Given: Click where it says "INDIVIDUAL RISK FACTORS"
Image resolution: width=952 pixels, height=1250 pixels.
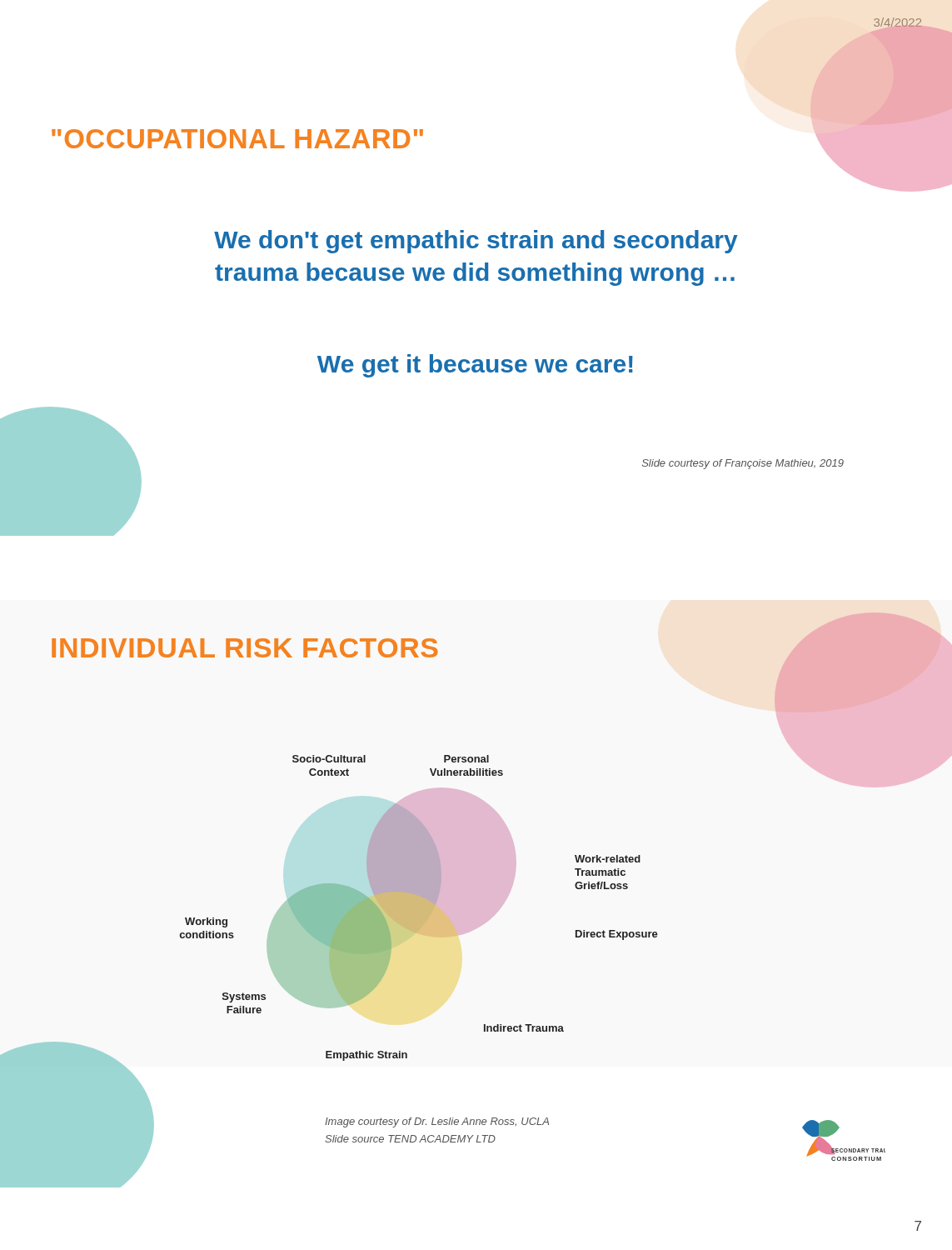Looking at the screenshot, I should [x=245, y=648].
